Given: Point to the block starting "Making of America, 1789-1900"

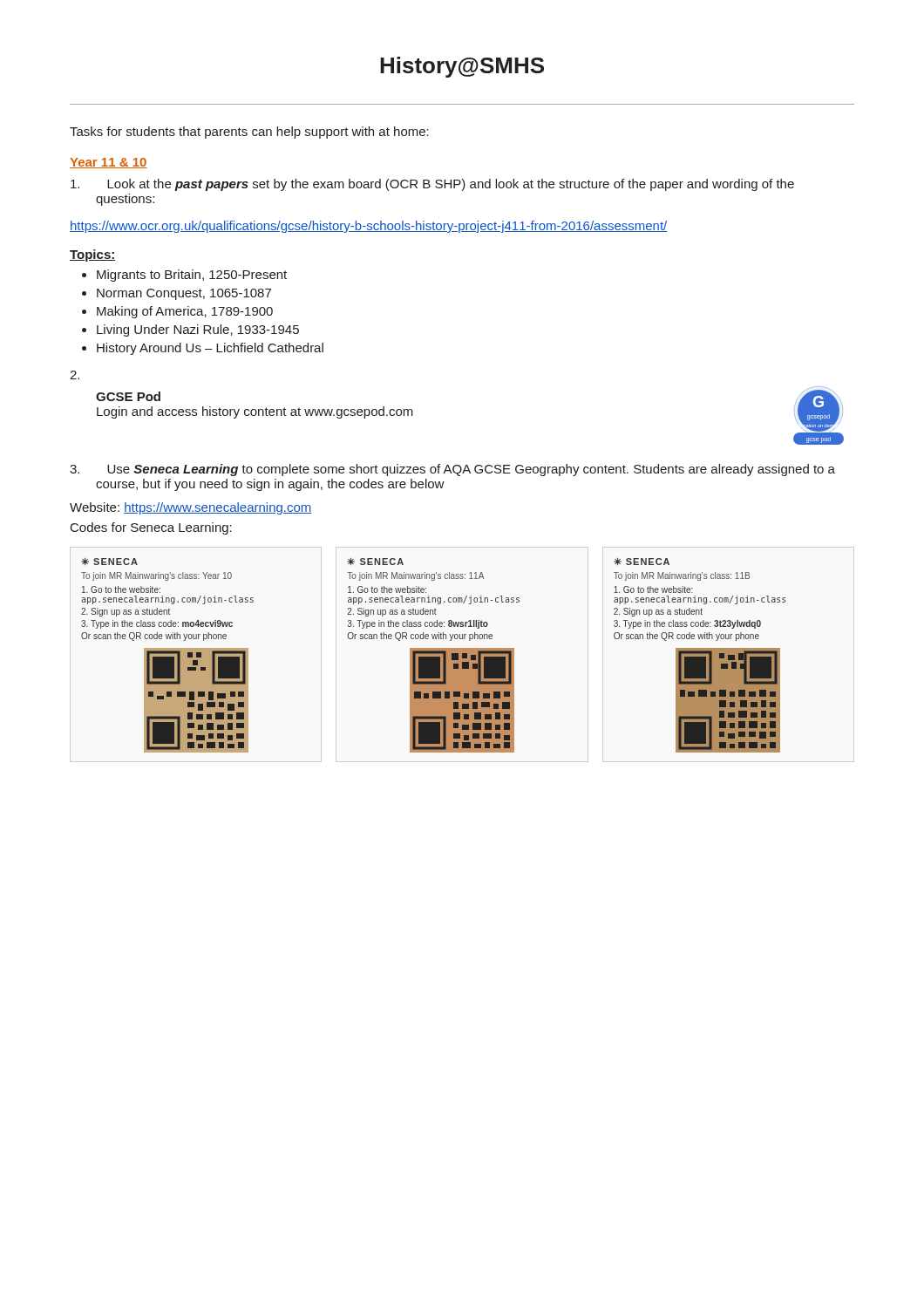Looking at the screenshot, I should [185, 311].
